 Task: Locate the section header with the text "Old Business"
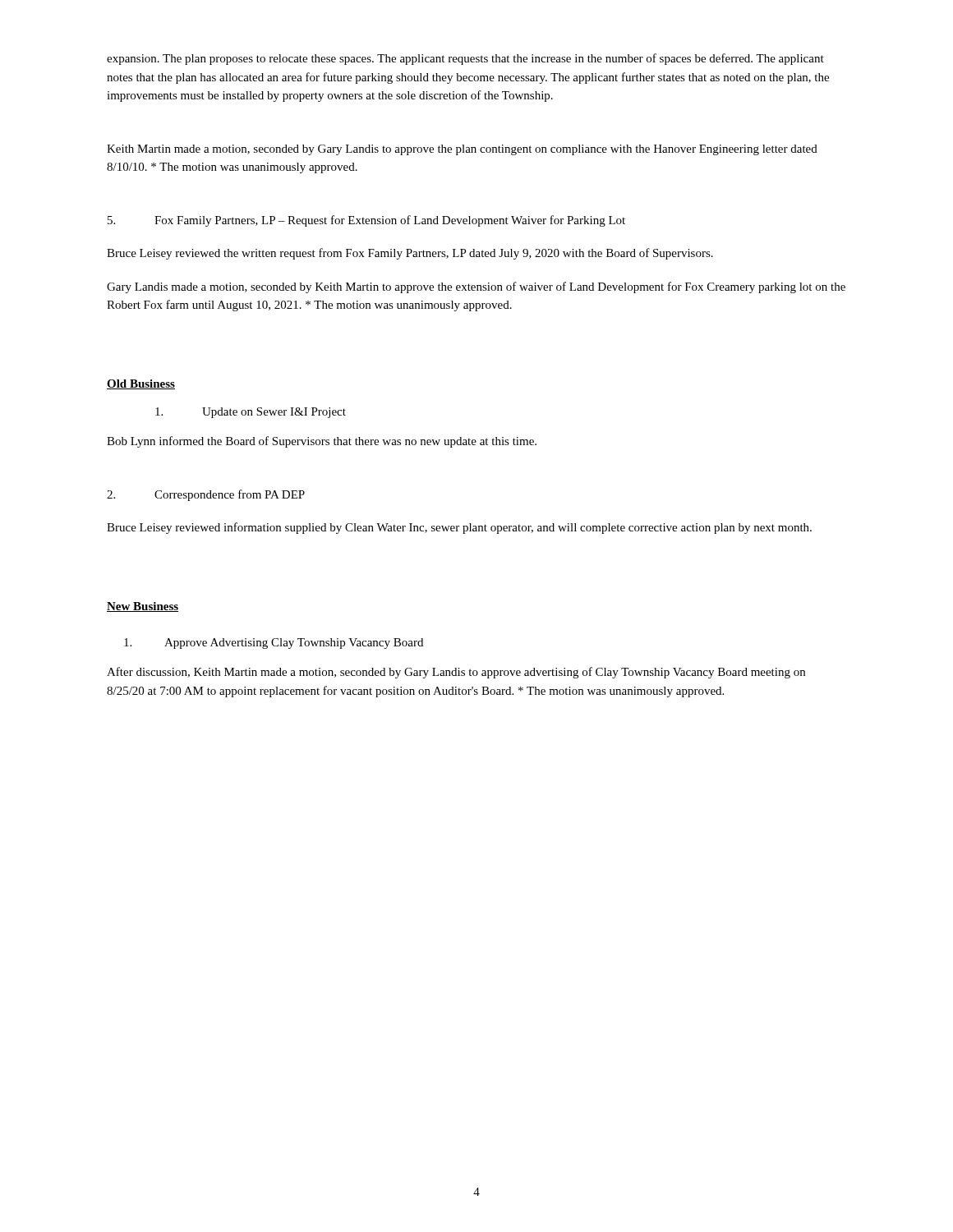point(141,384)
